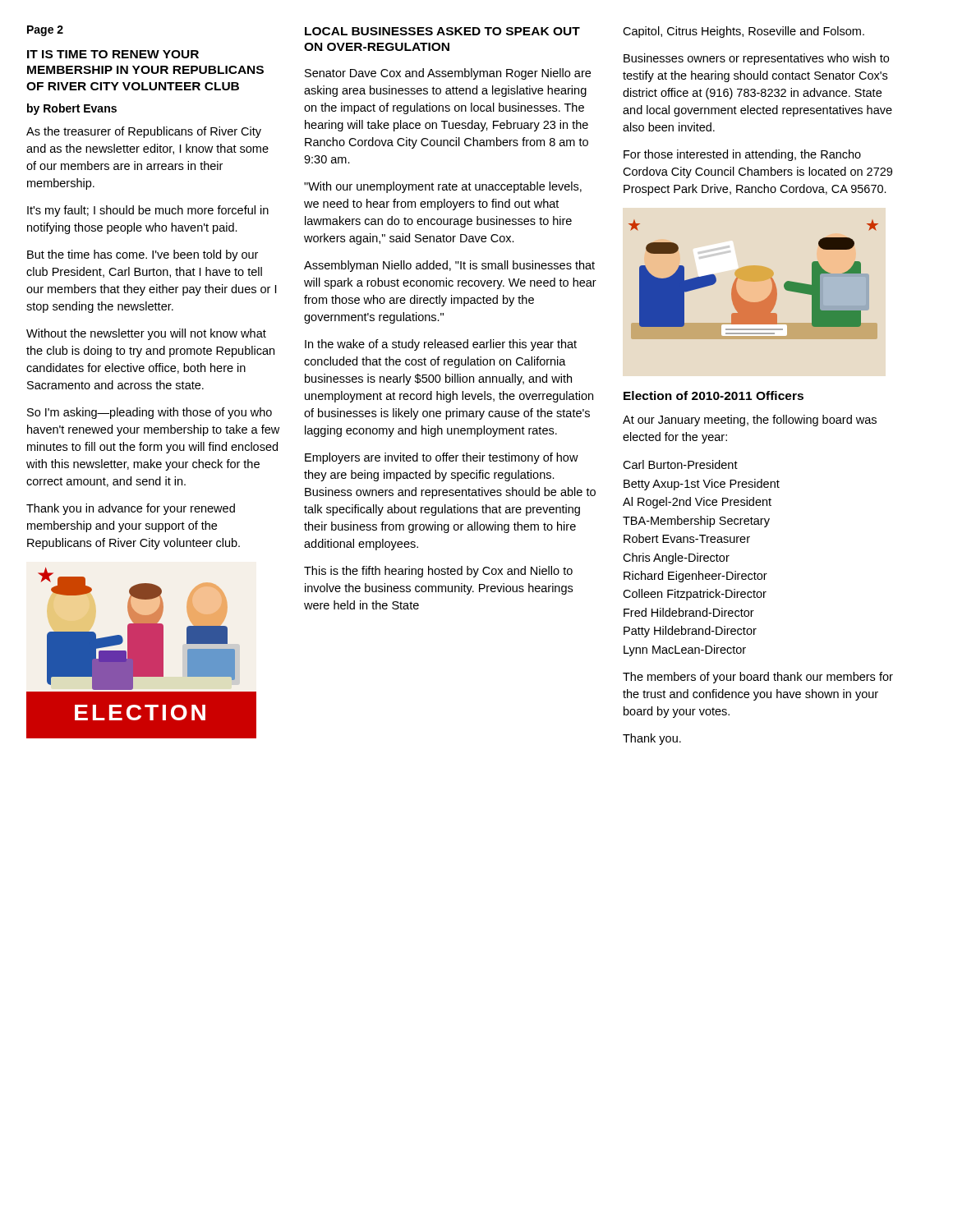953x1232 pixels.
Task: Locate the text block containing "In the wake of a"
Action: 449,387
